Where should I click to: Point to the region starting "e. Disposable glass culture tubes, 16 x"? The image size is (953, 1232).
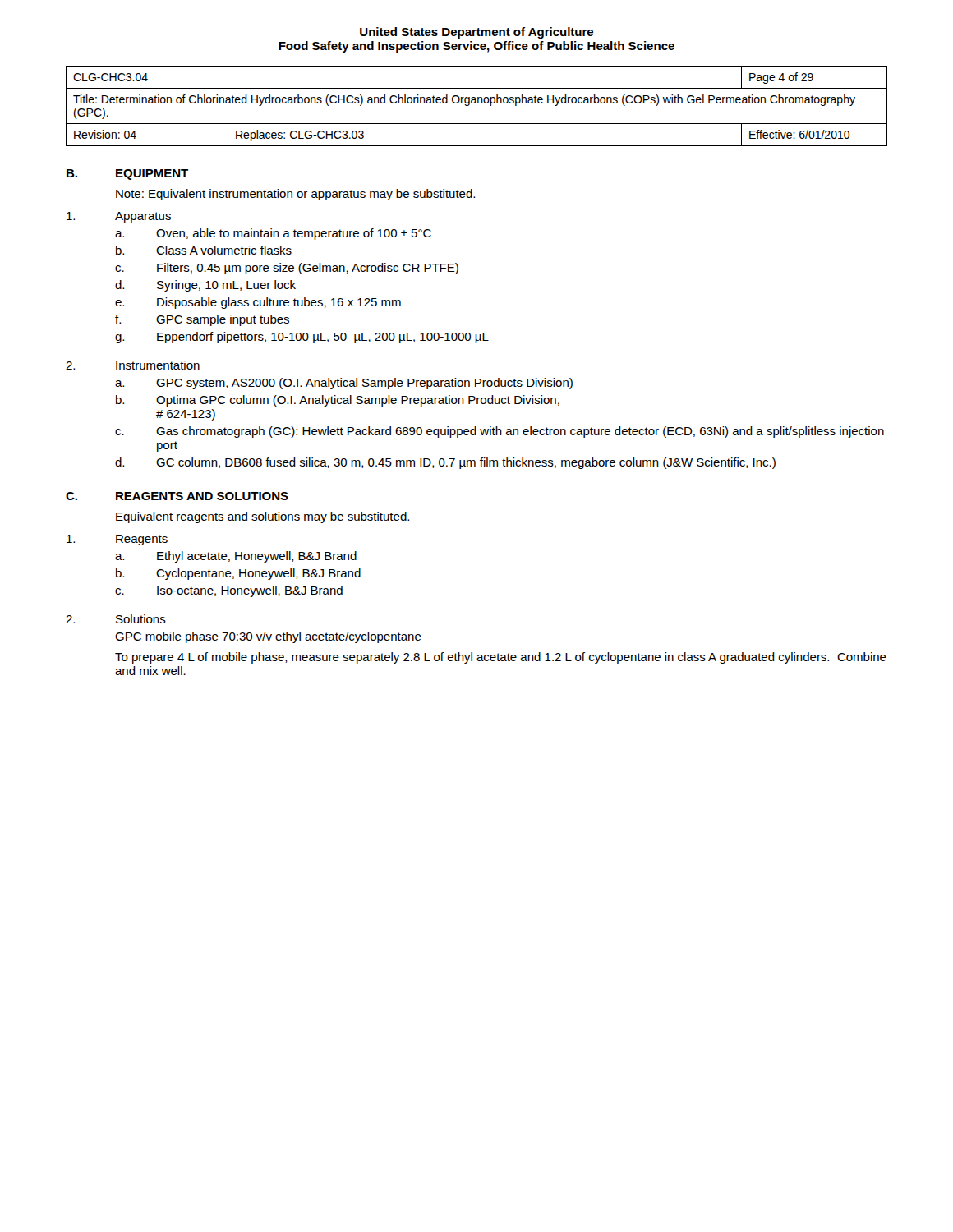pyautogui.click(x=258, y=302)
